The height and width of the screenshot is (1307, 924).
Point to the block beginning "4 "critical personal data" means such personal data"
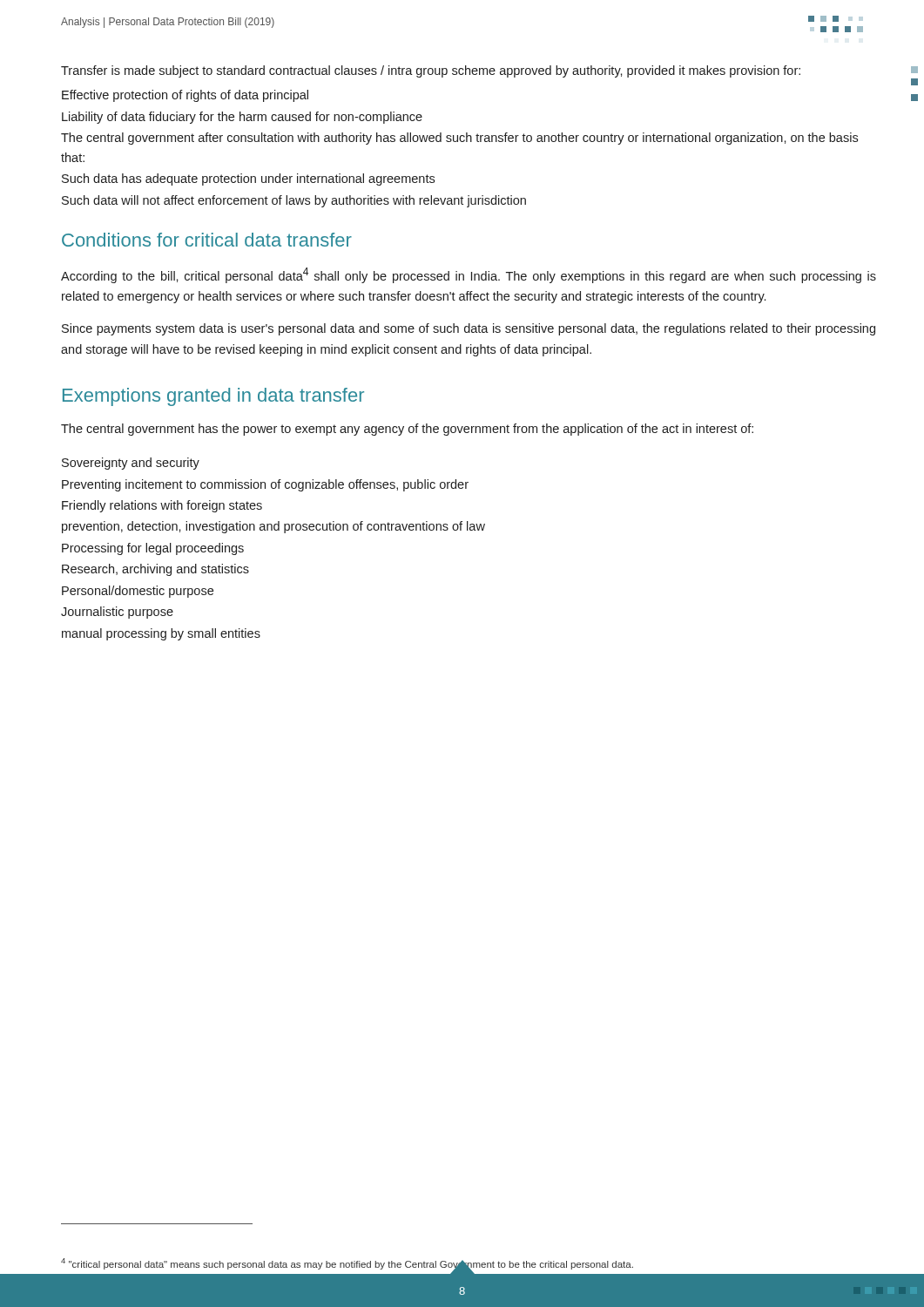click(x=347, y=1262)
